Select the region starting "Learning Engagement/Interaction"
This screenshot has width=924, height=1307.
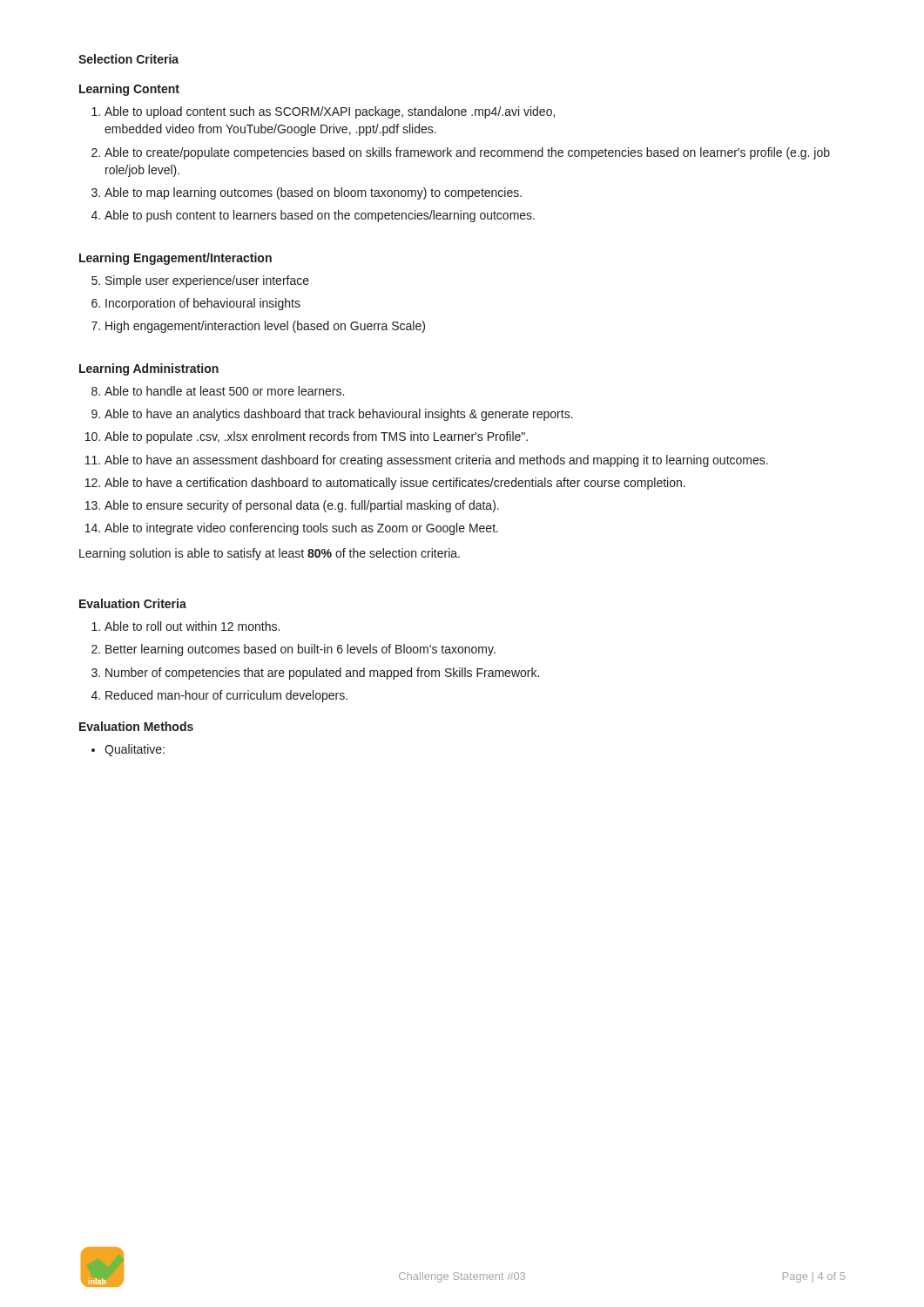[x=175, y=259]
